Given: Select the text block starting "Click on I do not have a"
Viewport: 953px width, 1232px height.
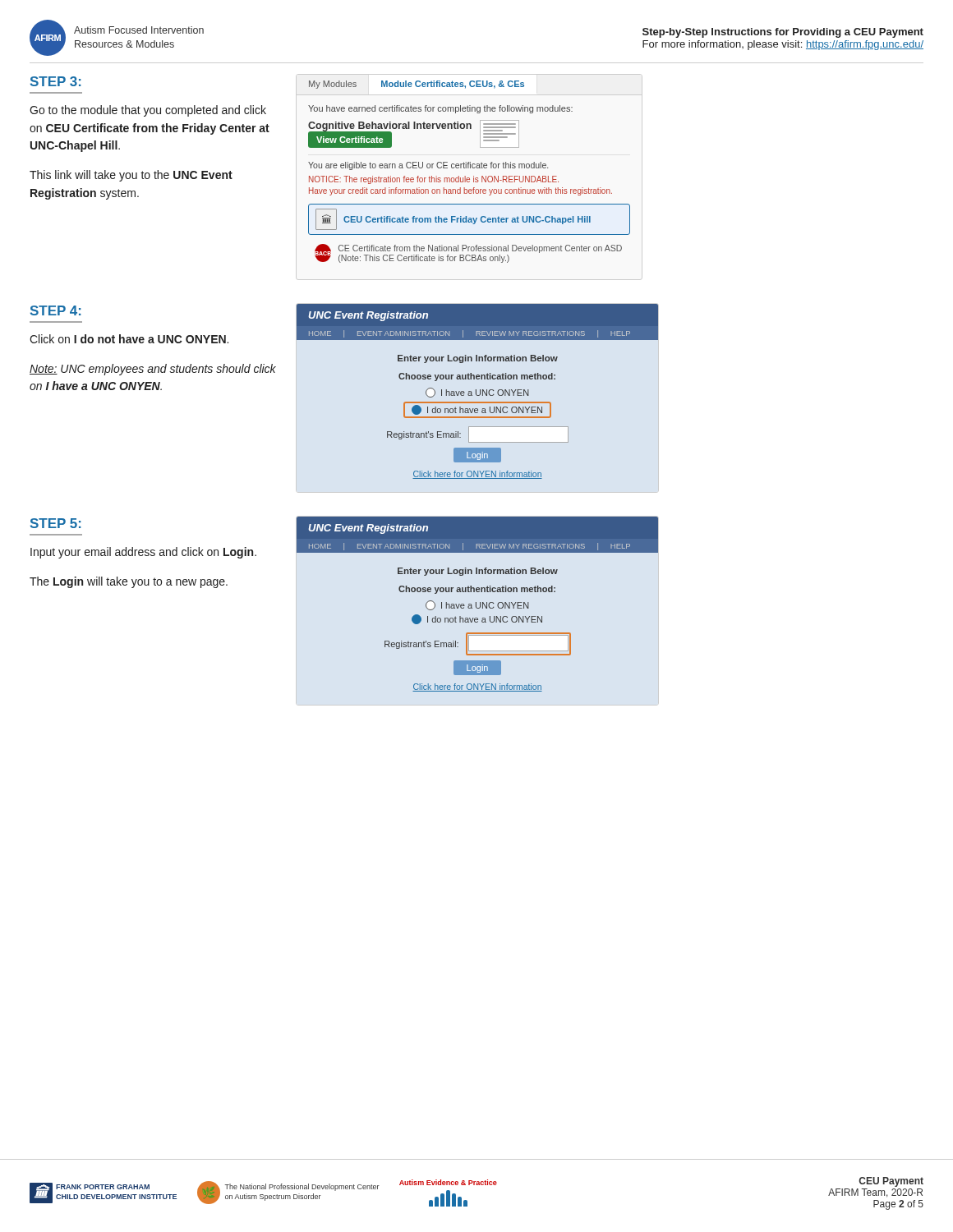Looking at the screenshot, I should [x=130, y=339].
